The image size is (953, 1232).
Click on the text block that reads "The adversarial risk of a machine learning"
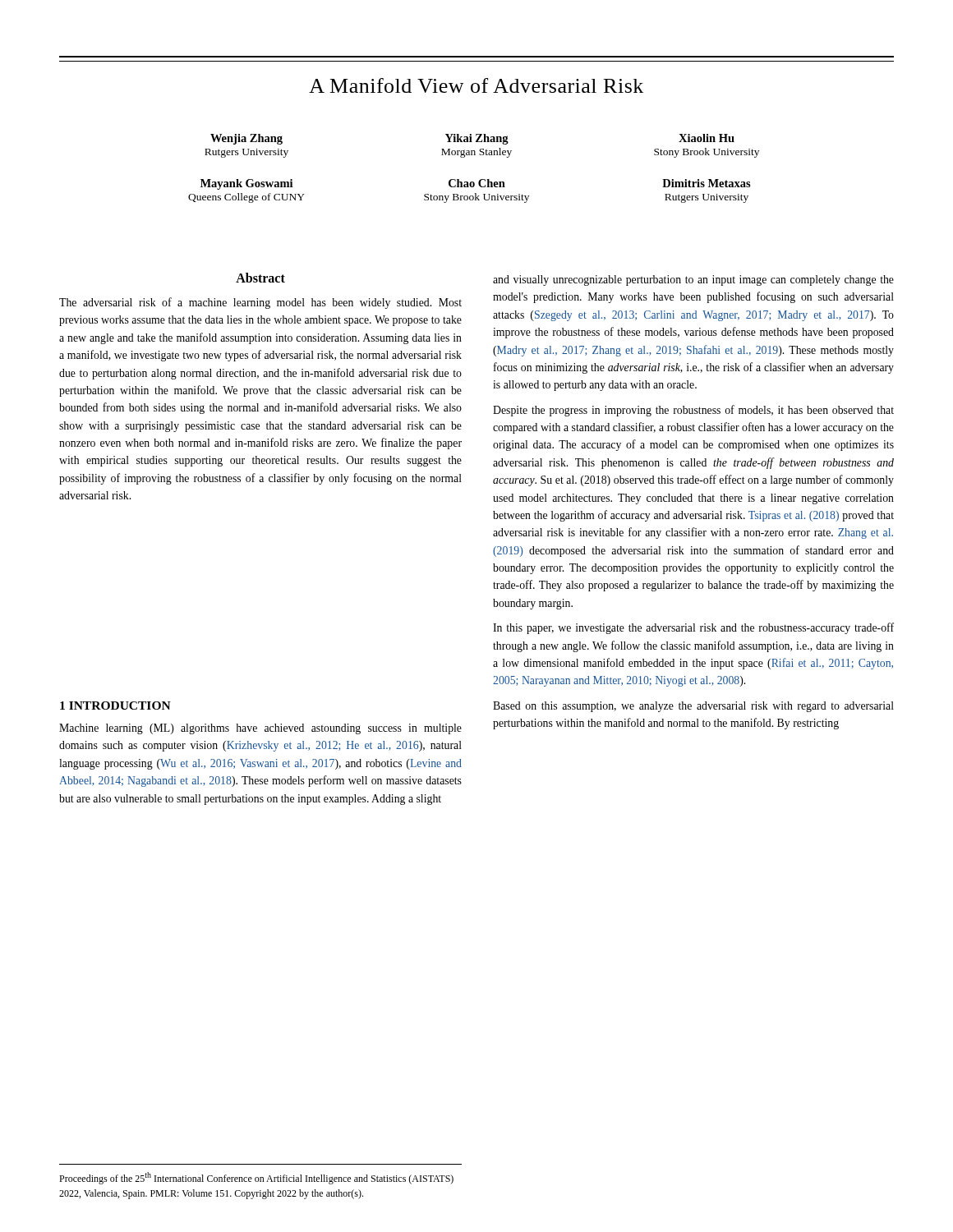click(260, 399)
